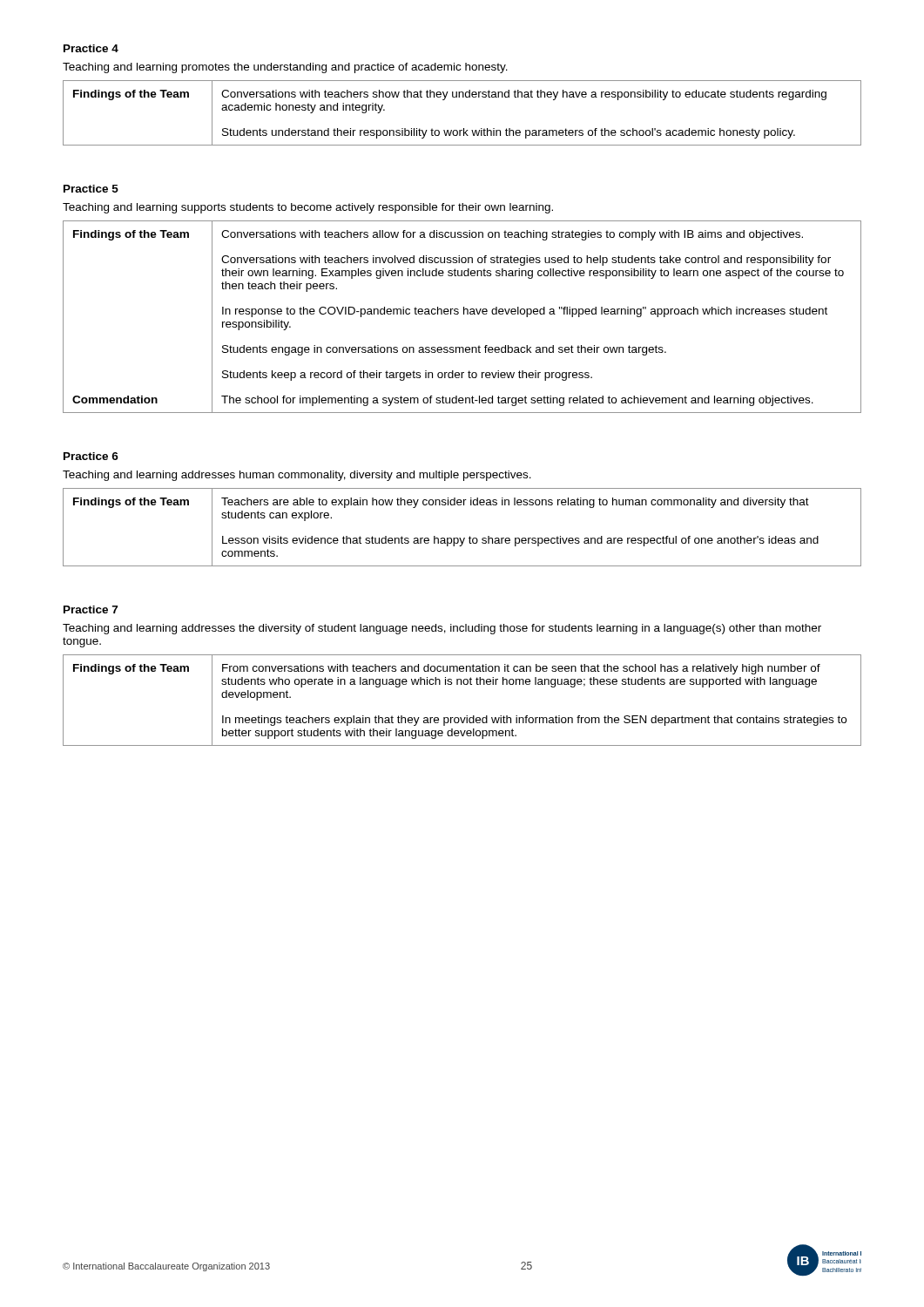Click on the text block starting "Practice 7"
Viewport: 924px width, 1307px height.
pyautogui.click(x=91, y=609)
